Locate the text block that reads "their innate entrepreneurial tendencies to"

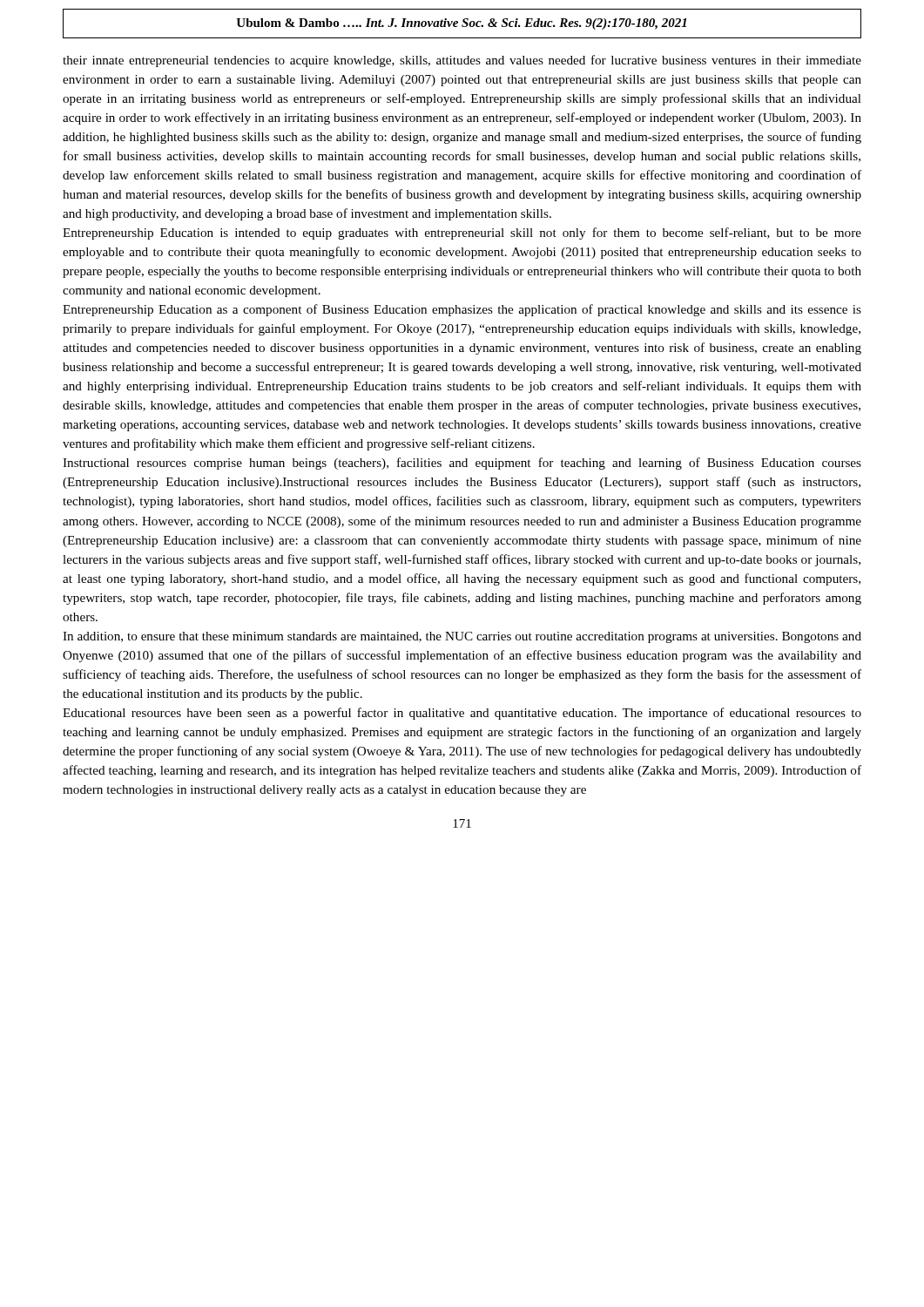462,136
